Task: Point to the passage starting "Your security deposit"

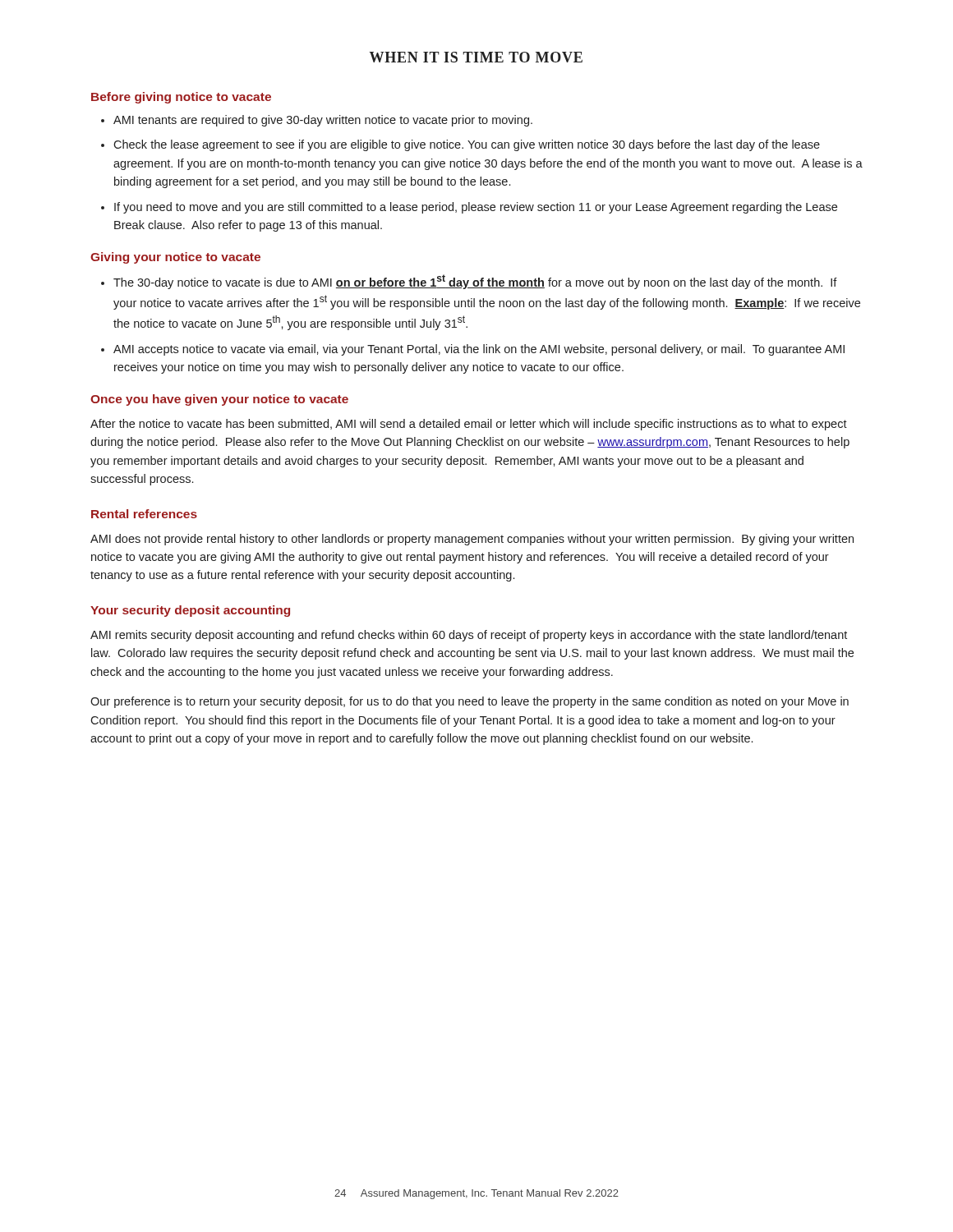Action: point(191,610)
